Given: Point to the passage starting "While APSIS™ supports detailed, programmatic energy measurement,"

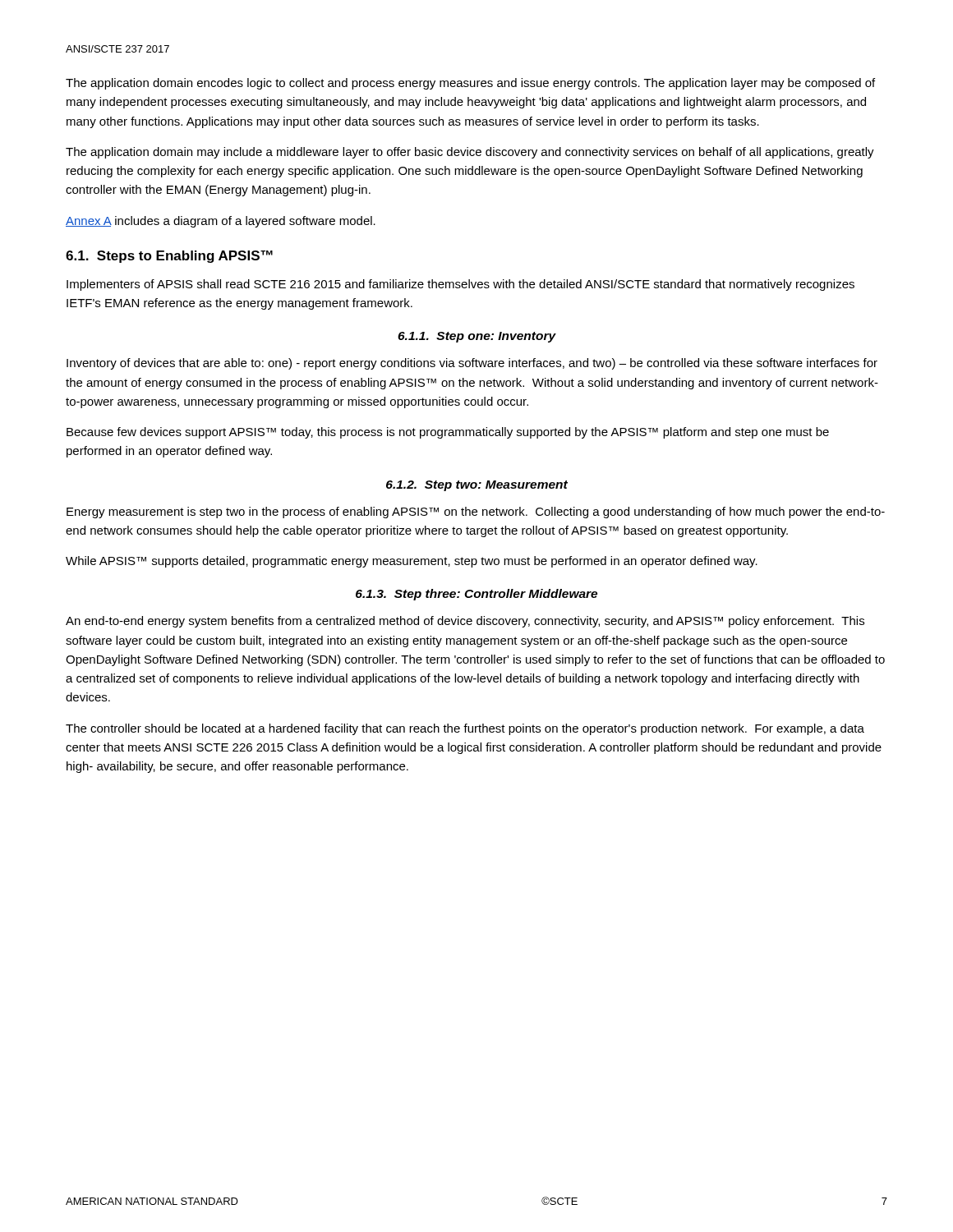Looking at the screenshot, I should (x=412, y=561).
